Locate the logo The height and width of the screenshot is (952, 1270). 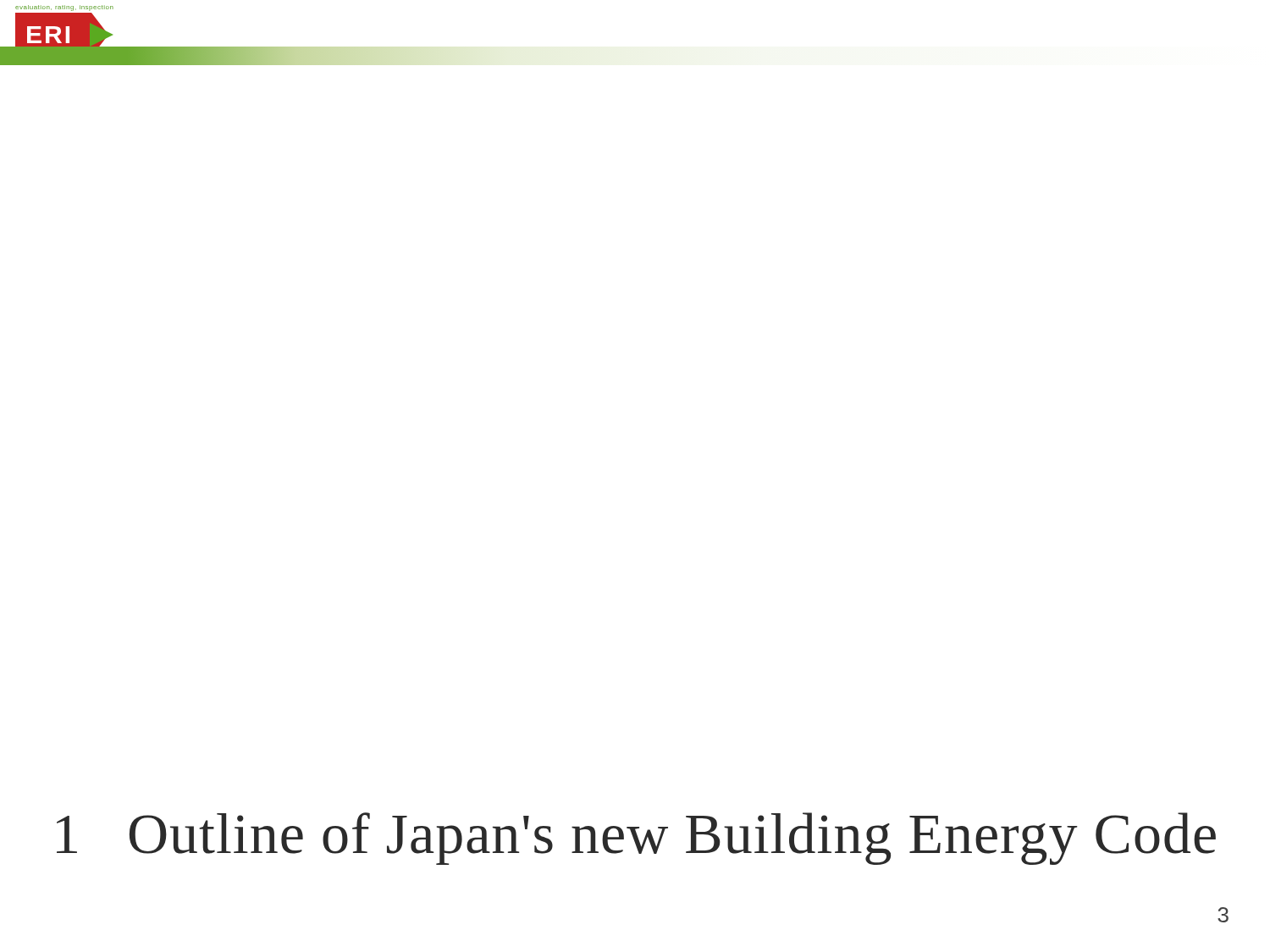tap(635, 34)
